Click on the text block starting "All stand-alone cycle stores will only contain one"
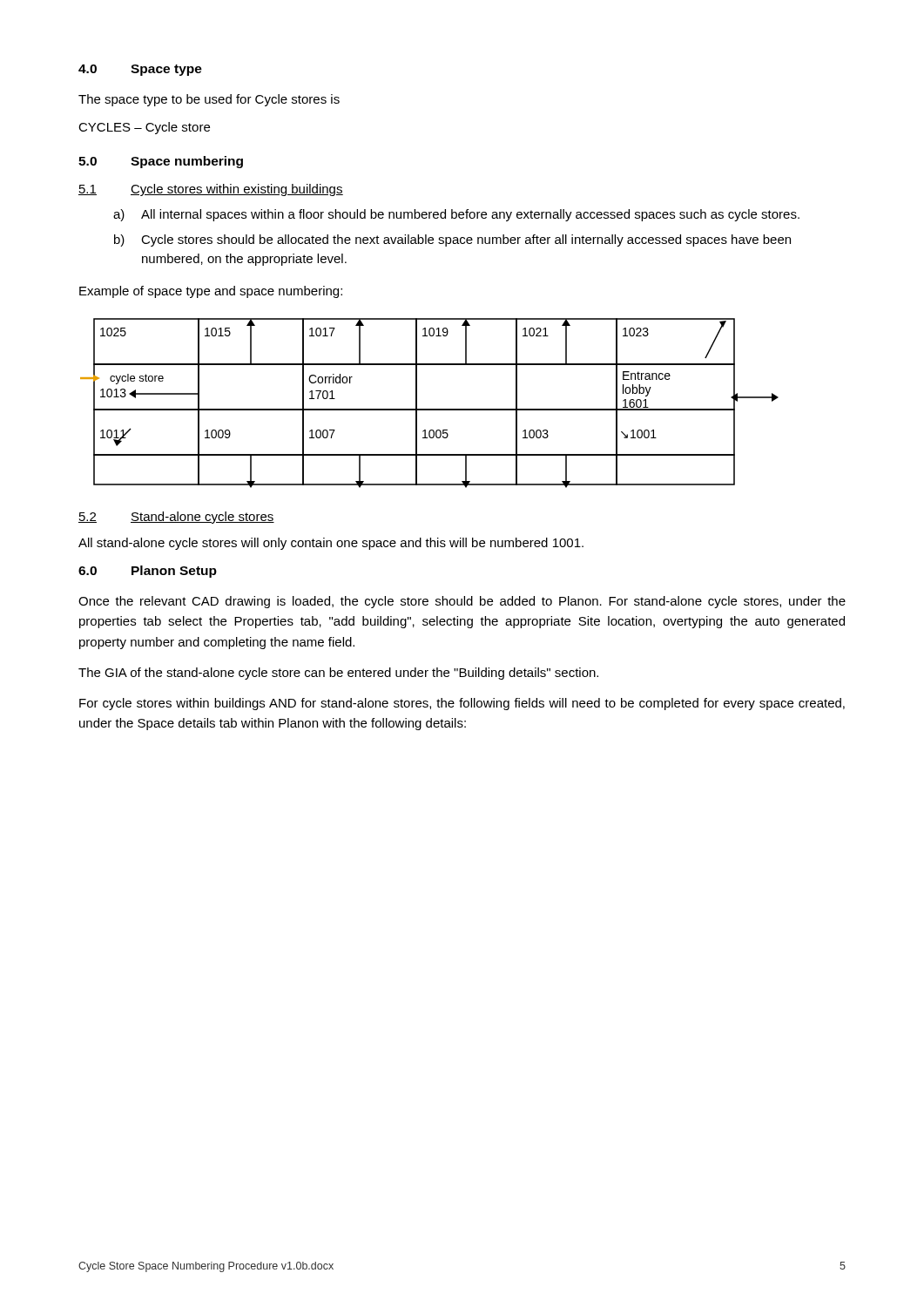 tap(331, 542)
